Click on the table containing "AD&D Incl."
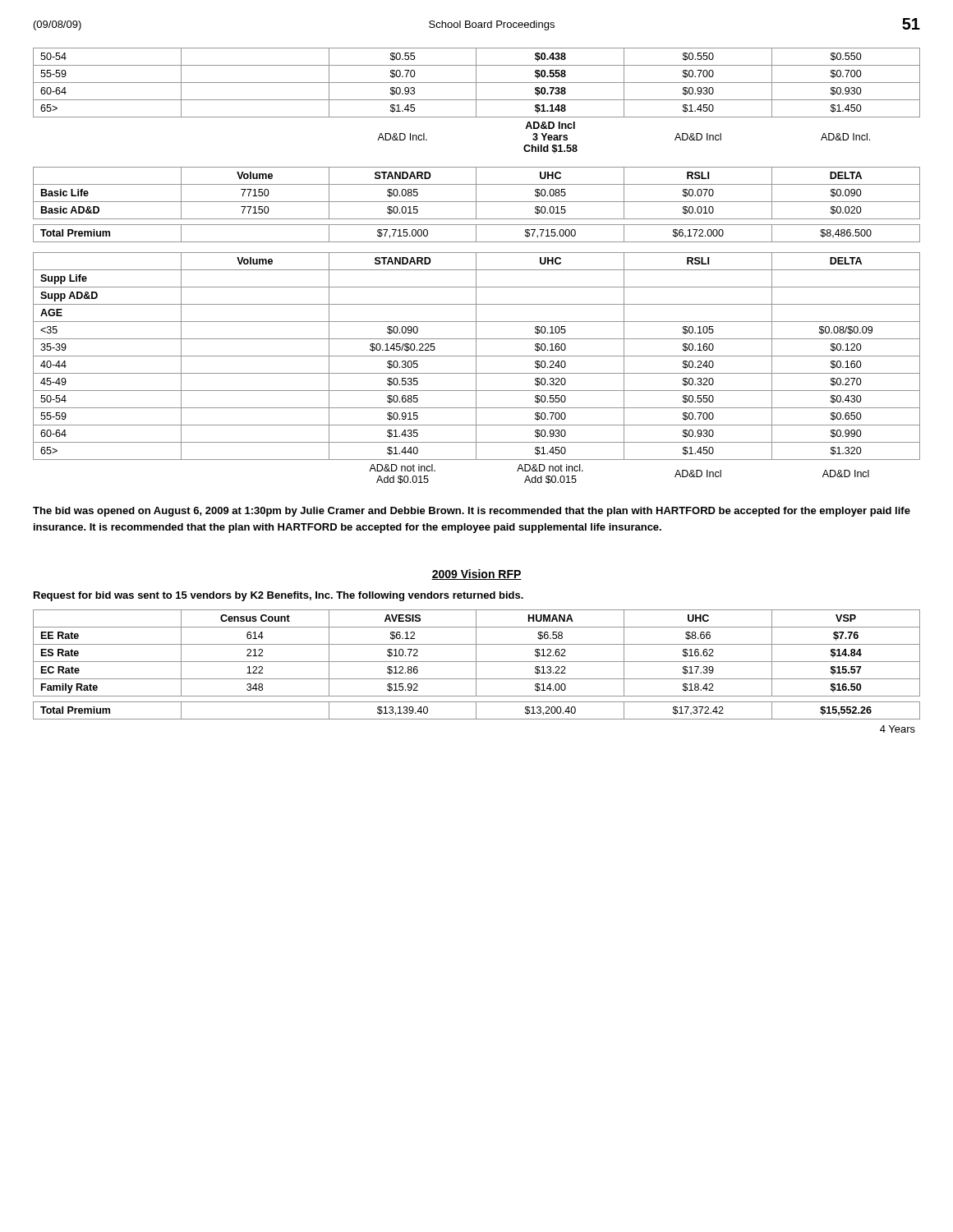953x1232 pixels. pyautogui.click(x=476, y=102)
